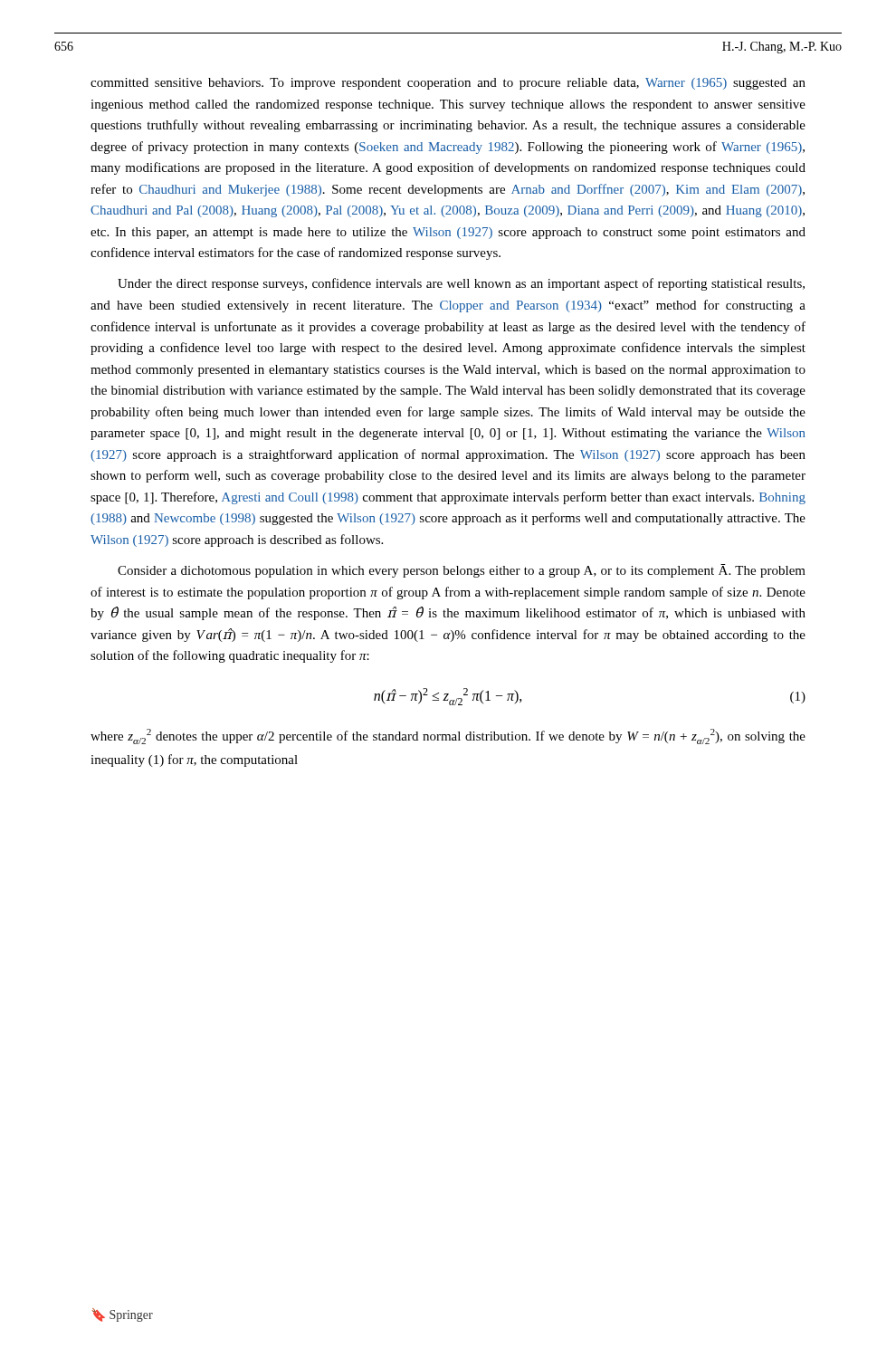Image resolution: width=896 pixels, height=1358 pixels.
Task: Where is the formula that starts "n(π̂ − π)2 ≤ zα/22 π(1 −"?
Action: 452,700
